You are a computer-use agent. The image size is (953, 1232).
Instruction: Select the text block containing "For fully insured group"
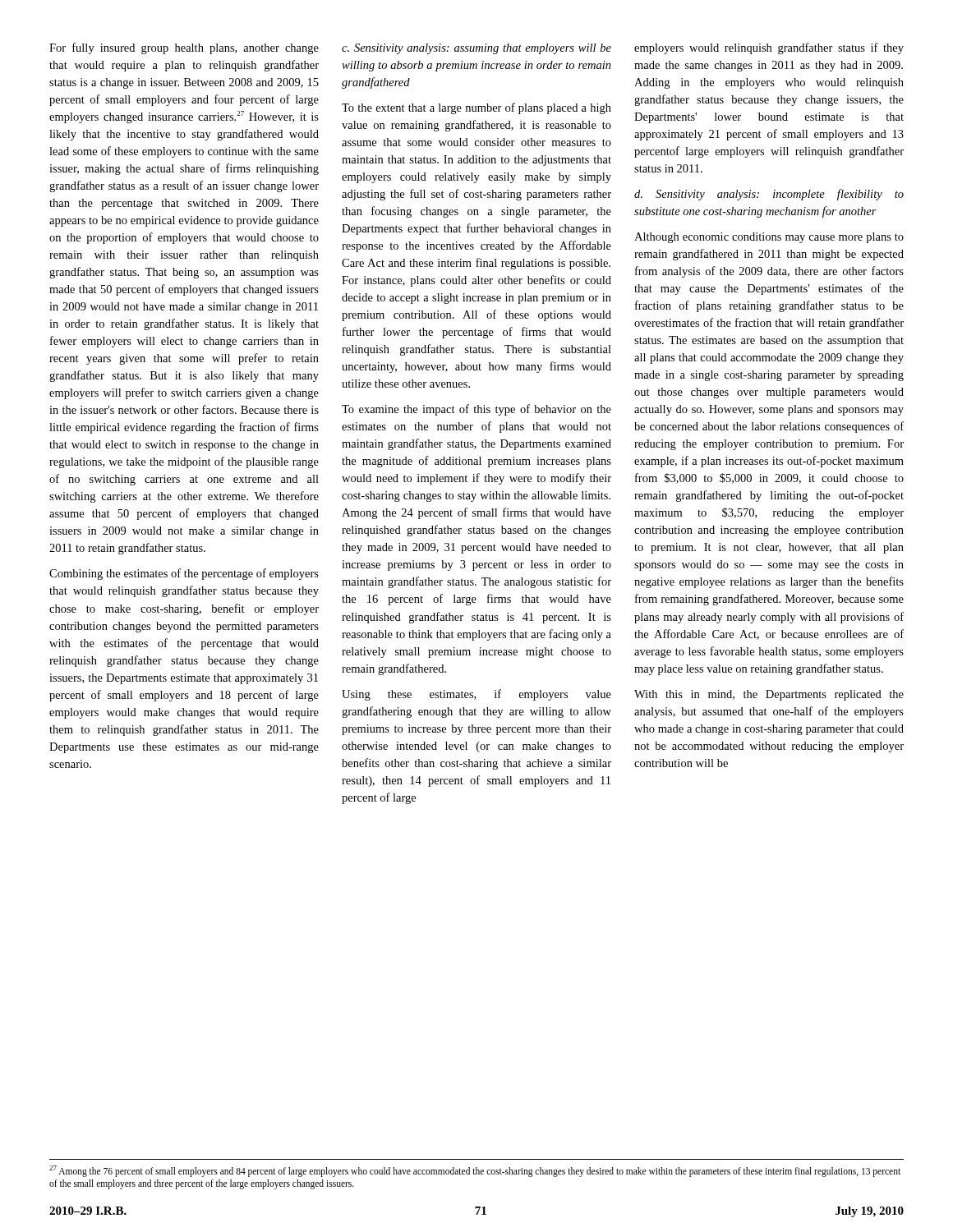tap(184, 406)
